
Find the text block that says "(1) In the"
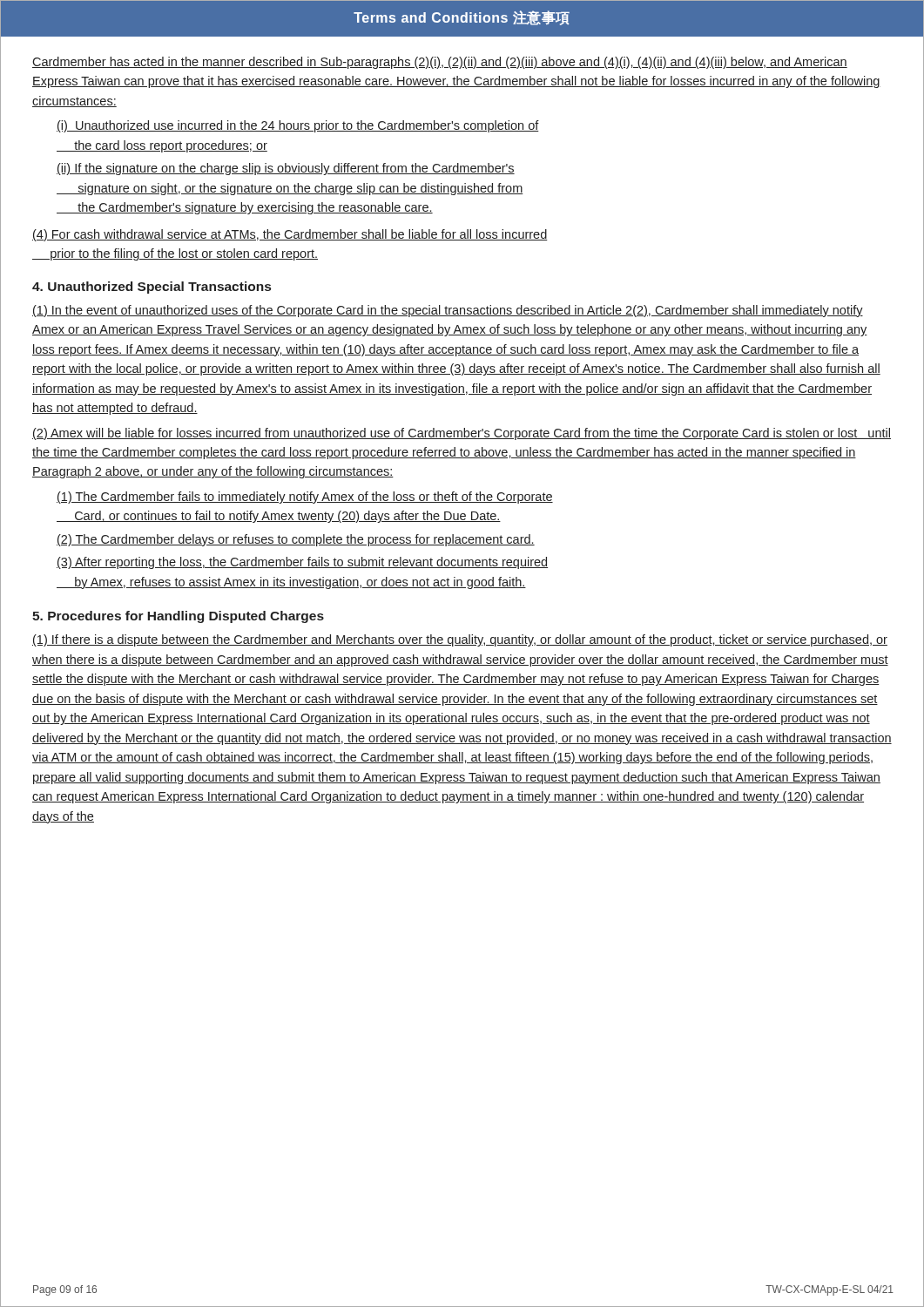click(x=456, y=359)
